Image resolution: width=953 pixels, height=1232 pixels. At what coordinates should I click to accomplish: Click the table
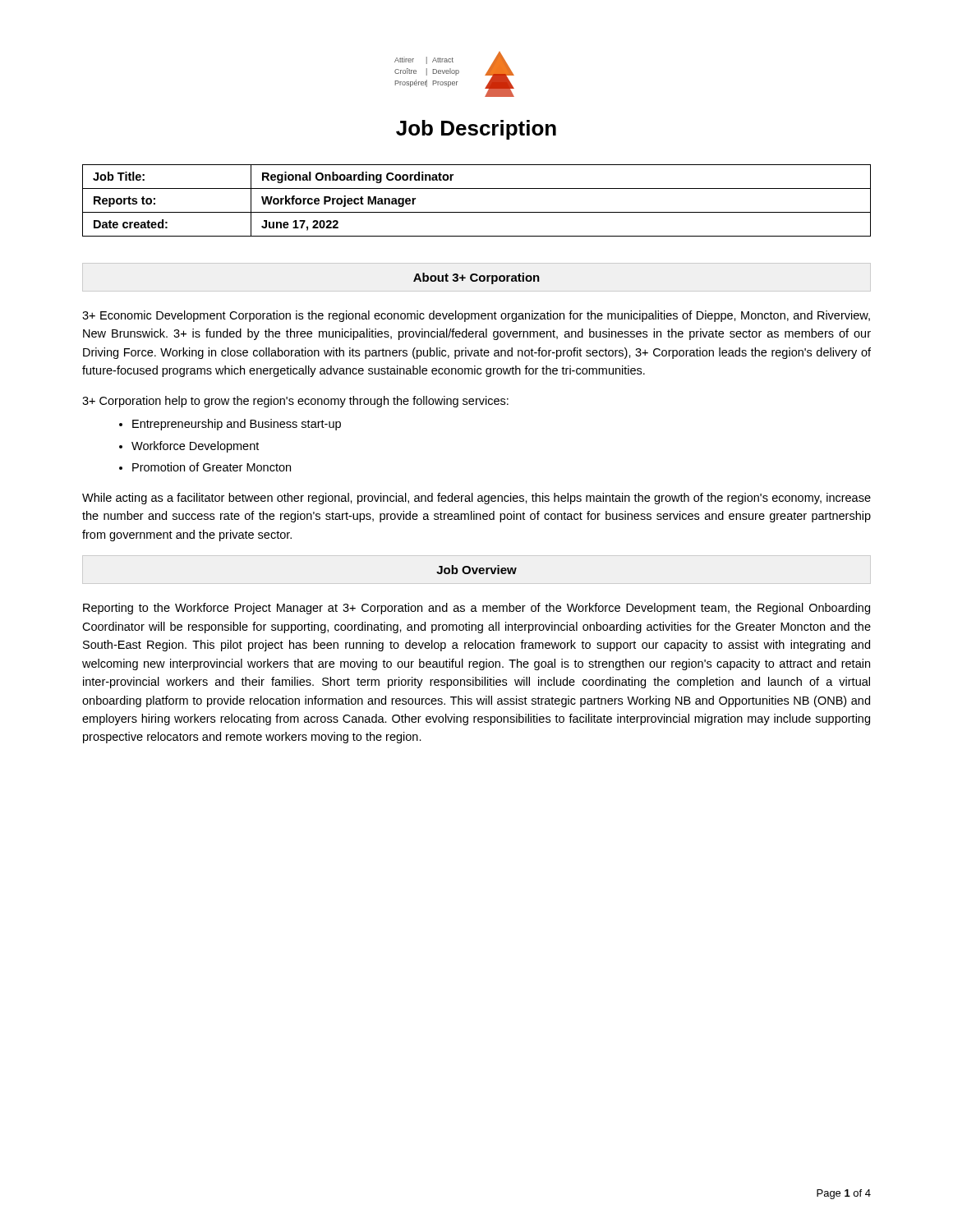coord(476,200)
